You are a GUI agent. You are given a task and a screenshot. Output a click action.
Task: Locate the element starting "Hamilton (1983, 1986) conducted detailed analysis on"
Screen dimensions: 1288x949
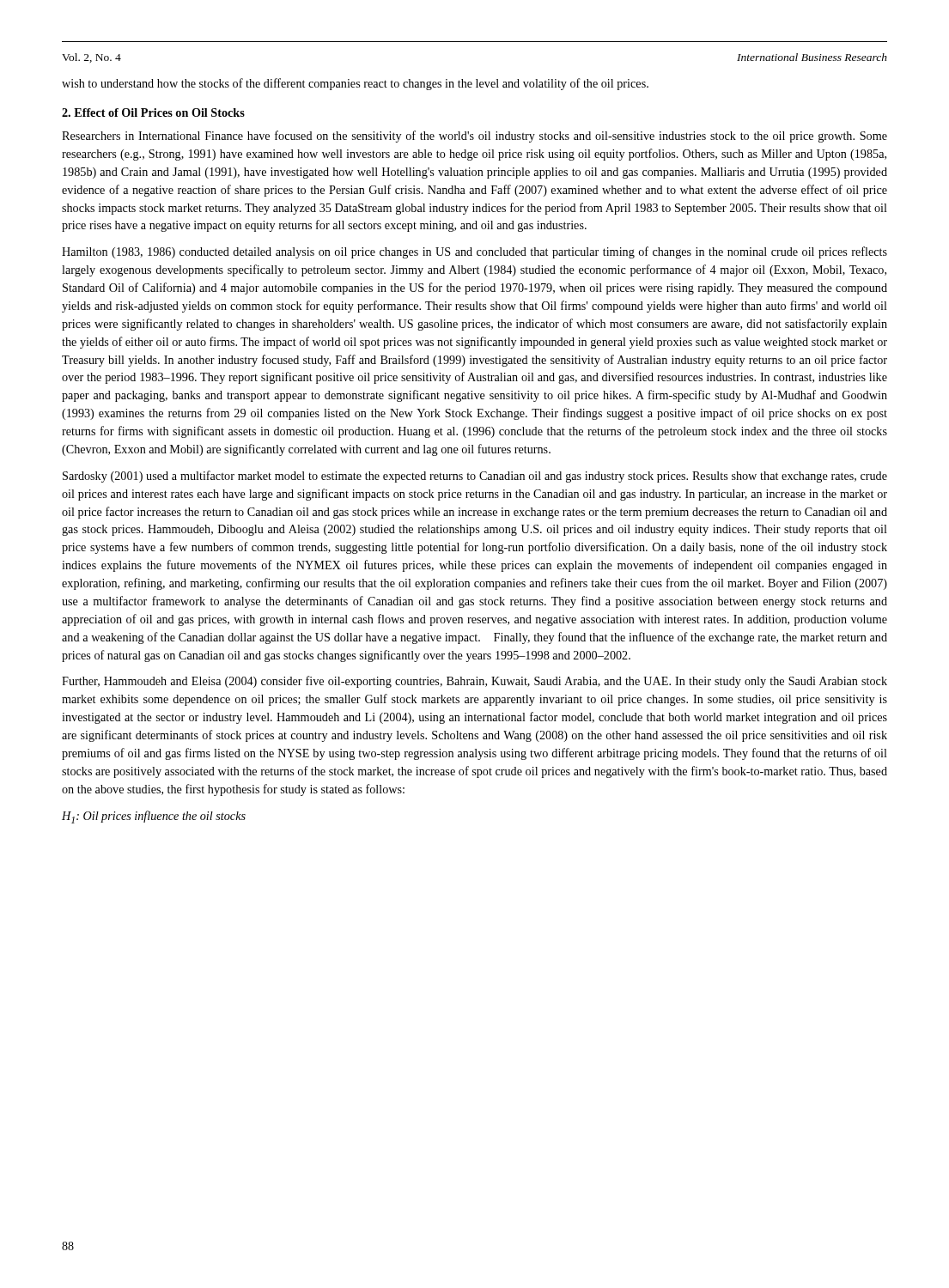(474, 350)
